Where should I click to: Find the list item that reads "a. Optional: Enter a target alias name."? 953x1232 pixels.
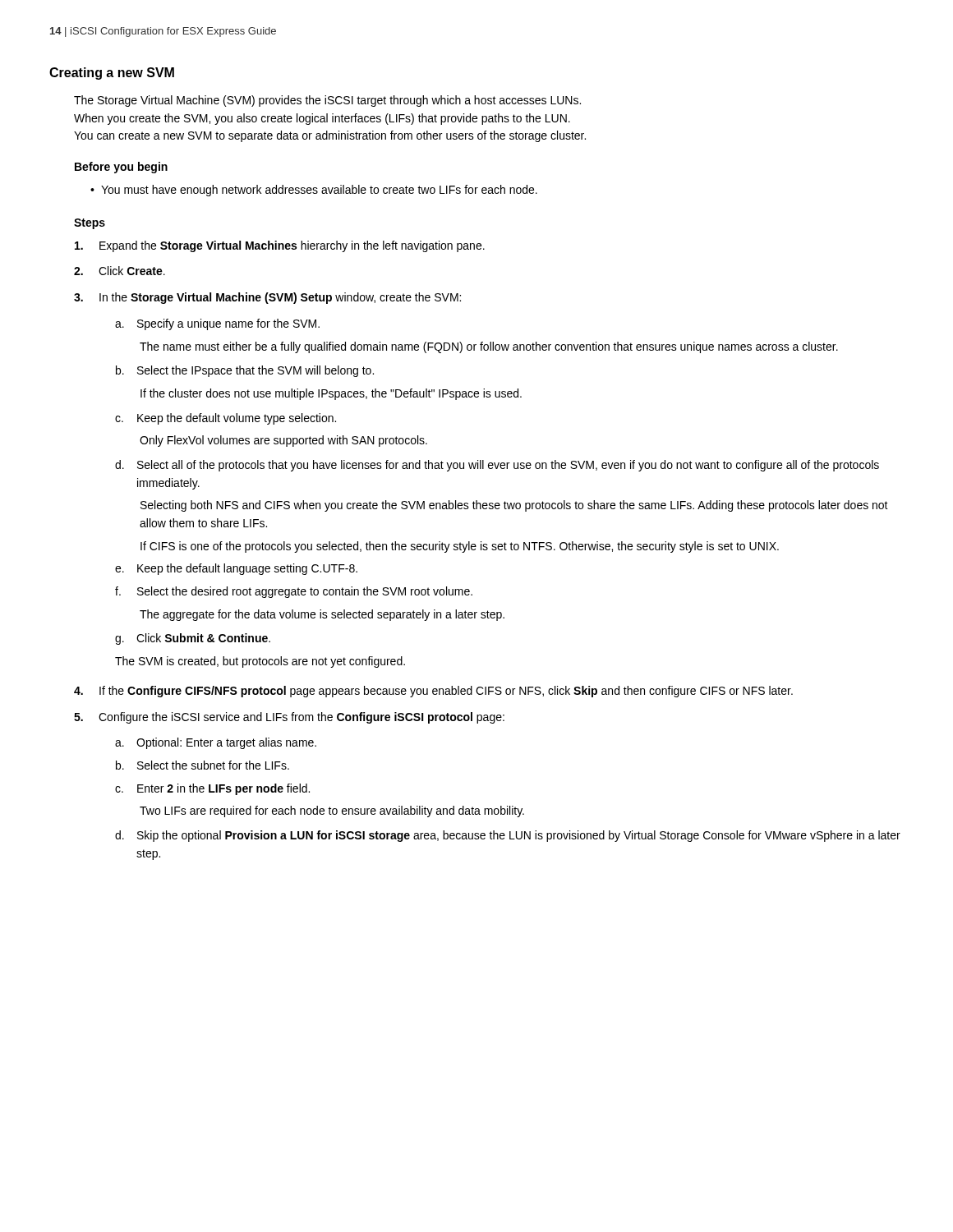[216, 743]
